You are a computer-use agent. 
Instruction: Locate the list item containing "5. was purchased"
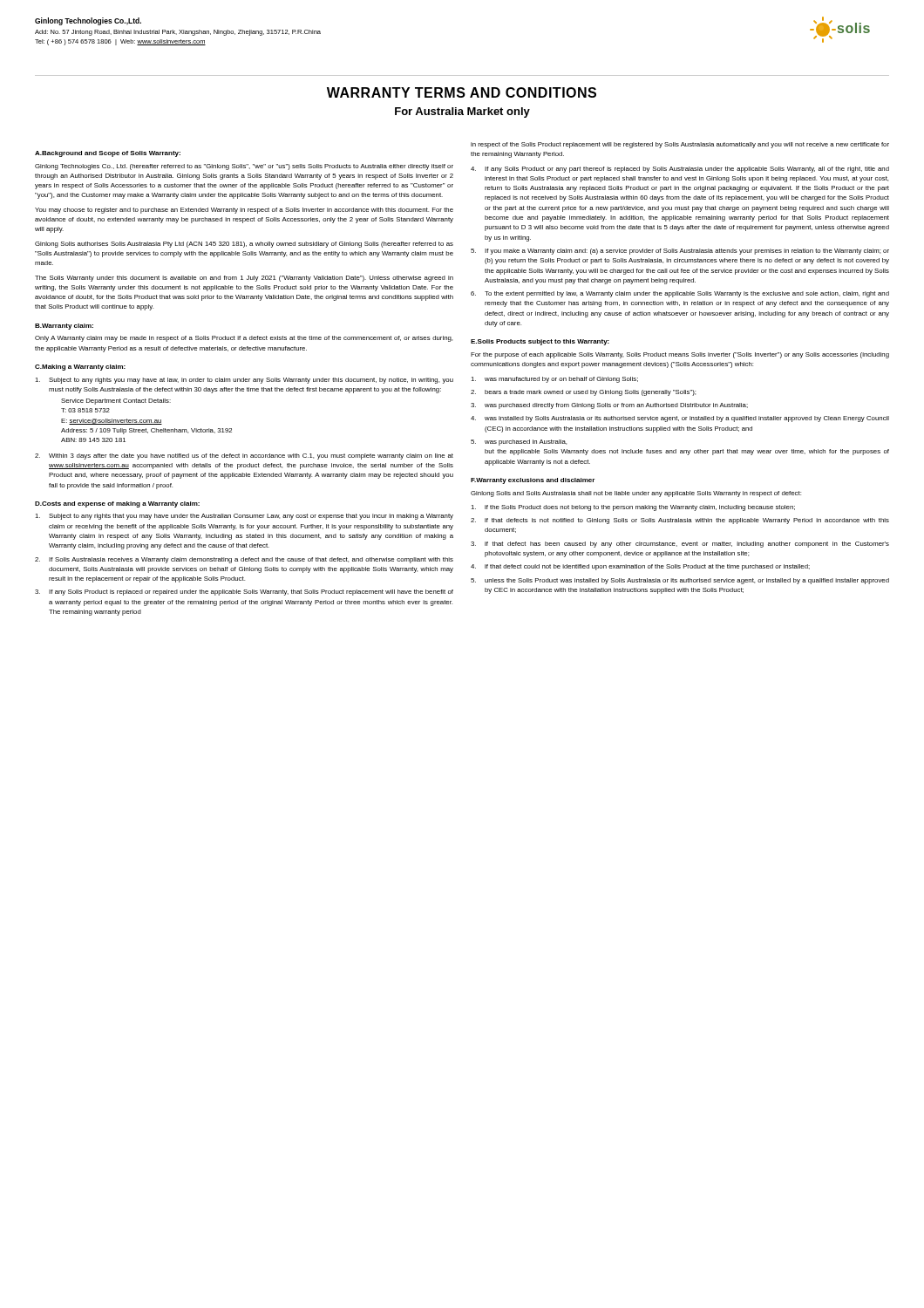680,452
